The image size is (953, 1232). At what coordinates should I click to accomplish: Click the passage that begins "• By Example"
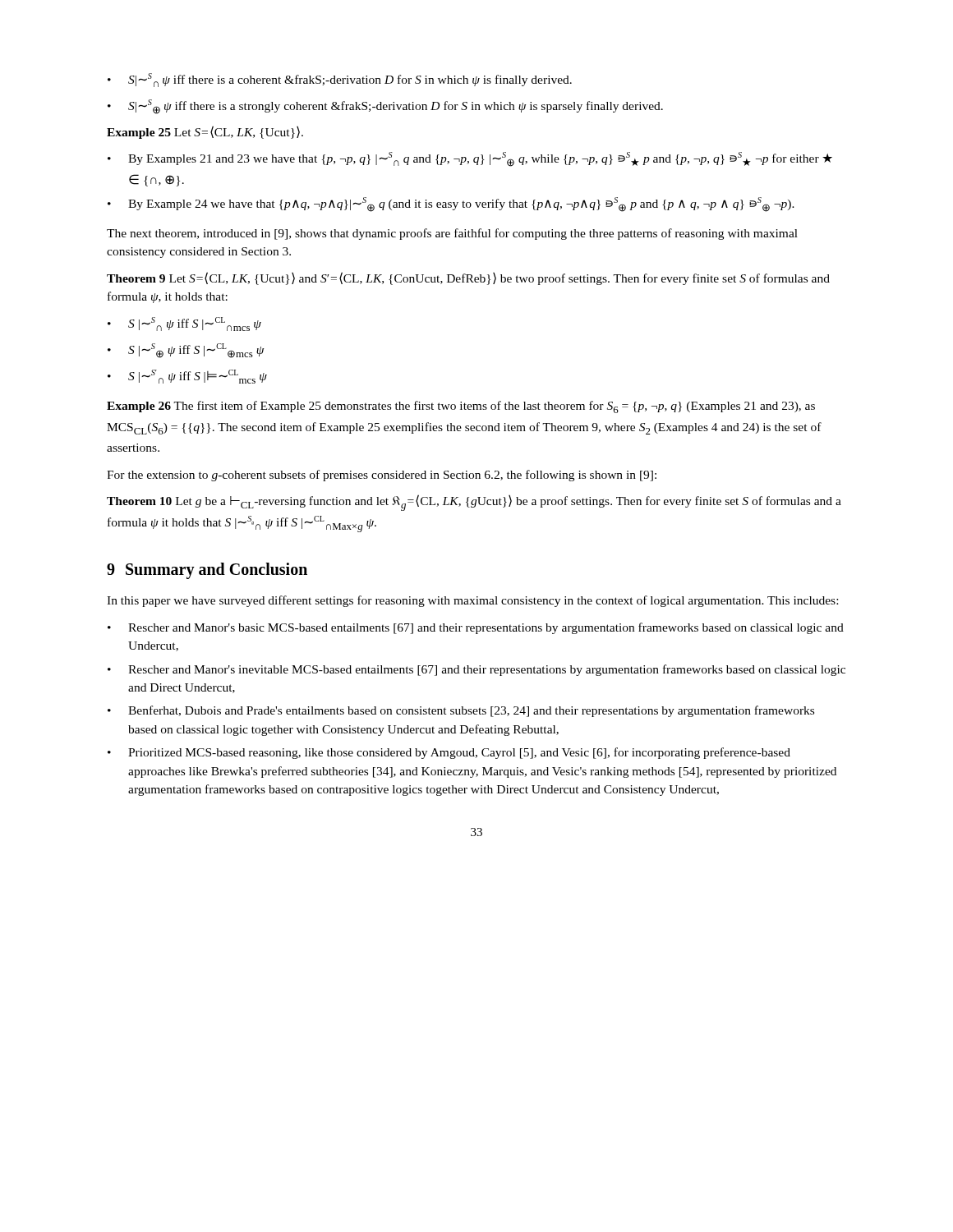(476, 205)
